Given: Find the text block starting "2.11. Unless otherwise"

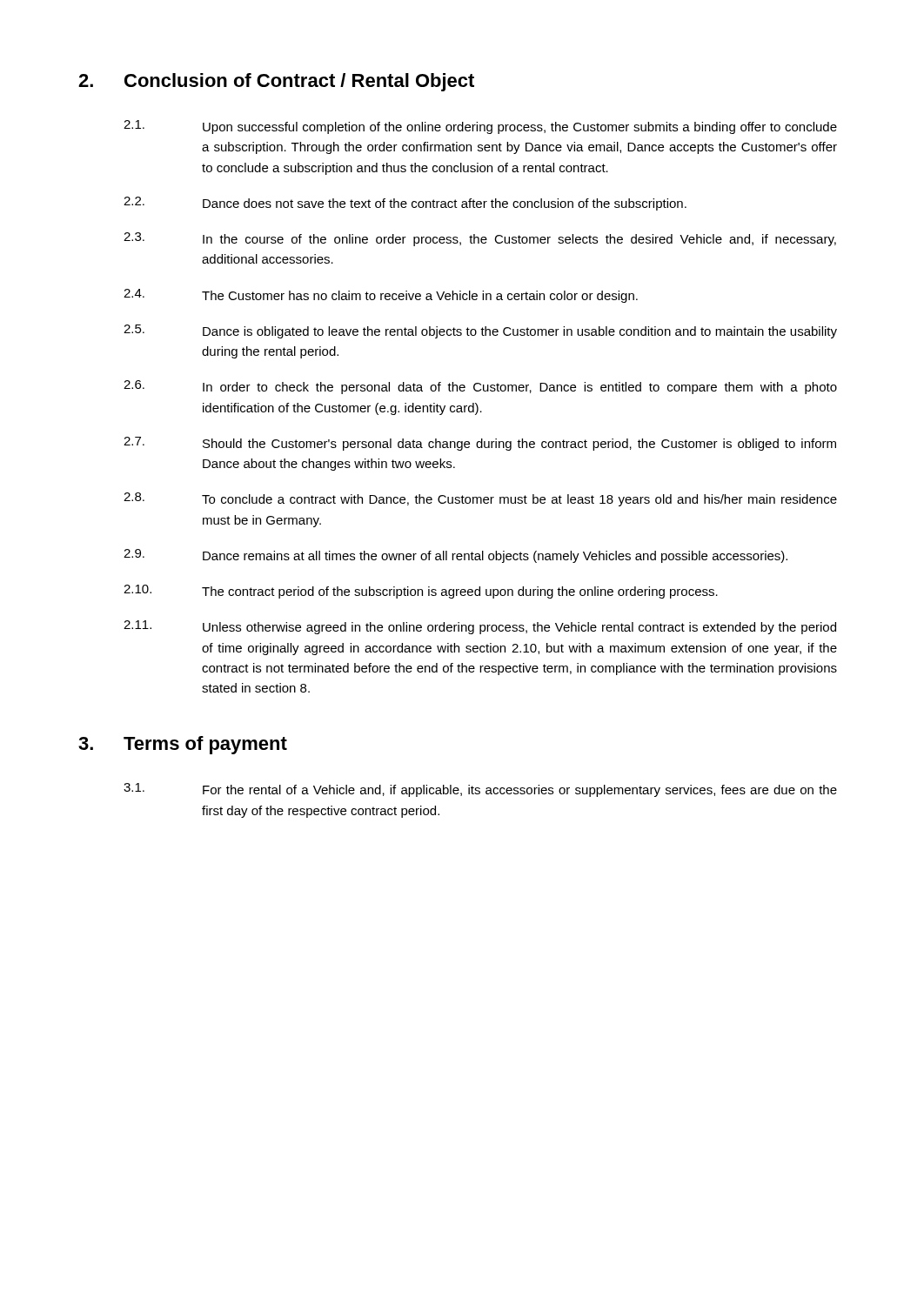Looking at the screenshot, I should point(480,657).
